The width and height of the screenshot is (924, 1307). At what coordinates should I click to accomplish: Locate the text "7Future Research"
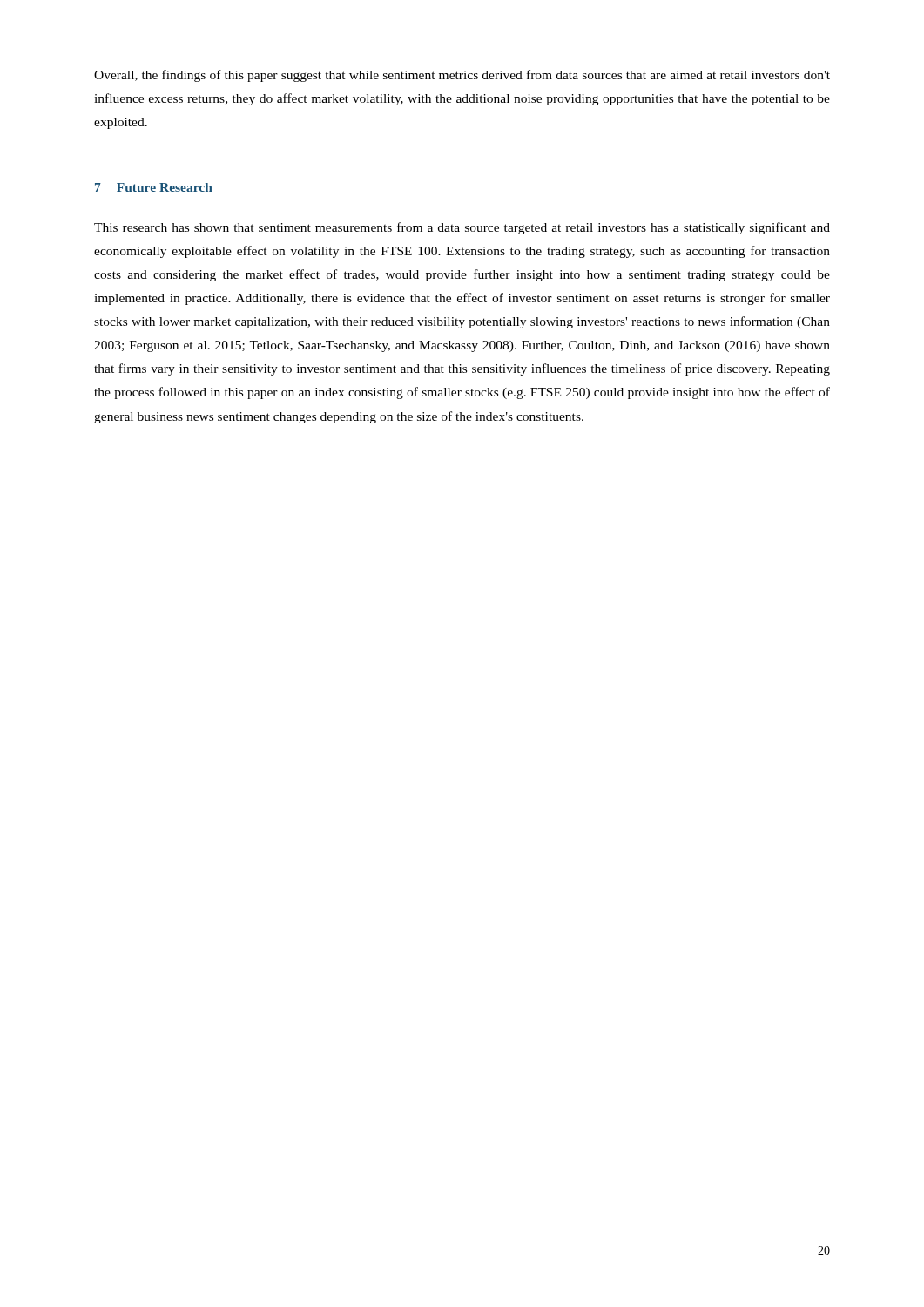pos(153,187)
